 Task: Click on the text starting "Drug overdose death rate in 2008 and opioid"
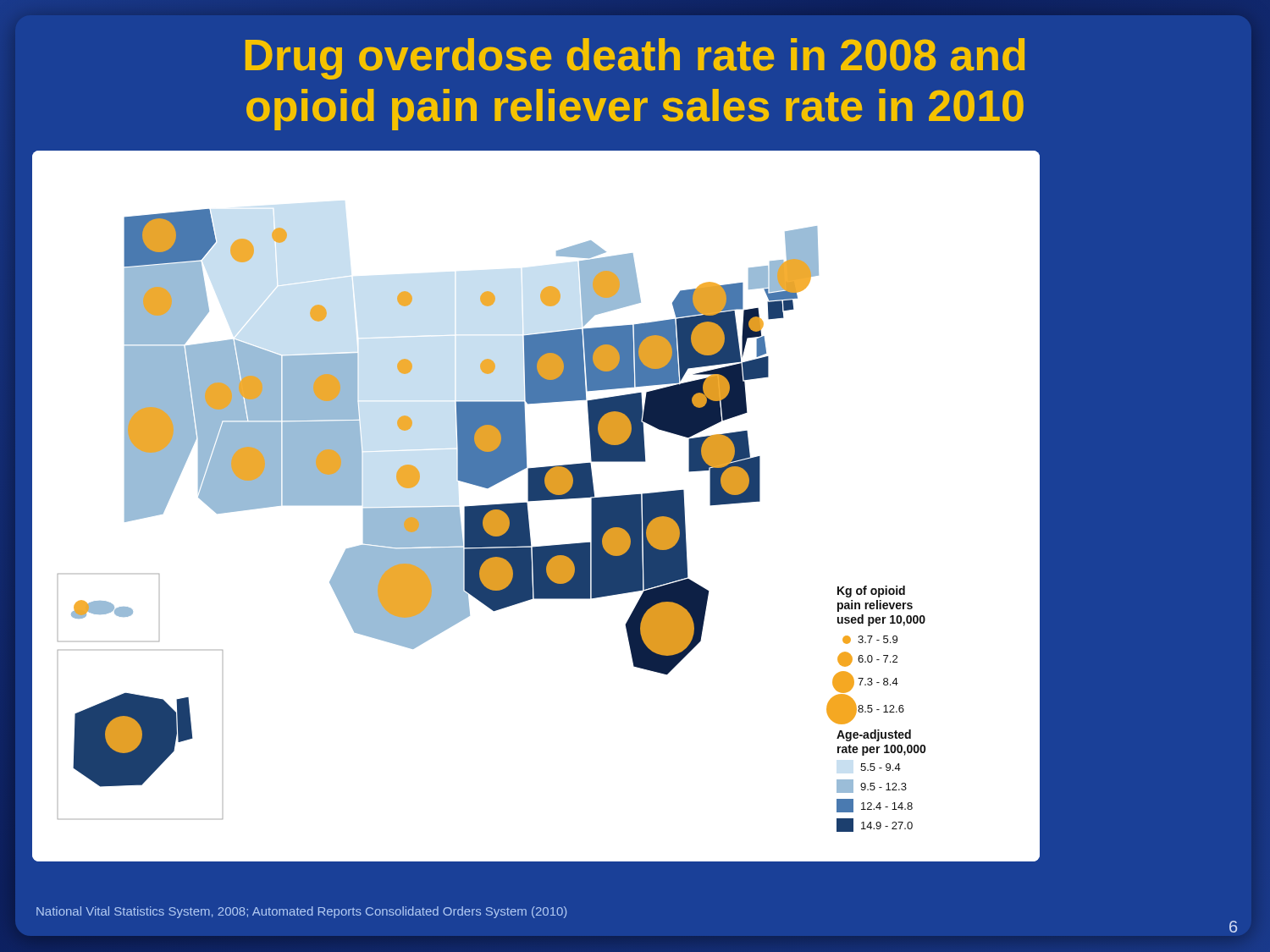pyautogui.click(x=635, y=81)
